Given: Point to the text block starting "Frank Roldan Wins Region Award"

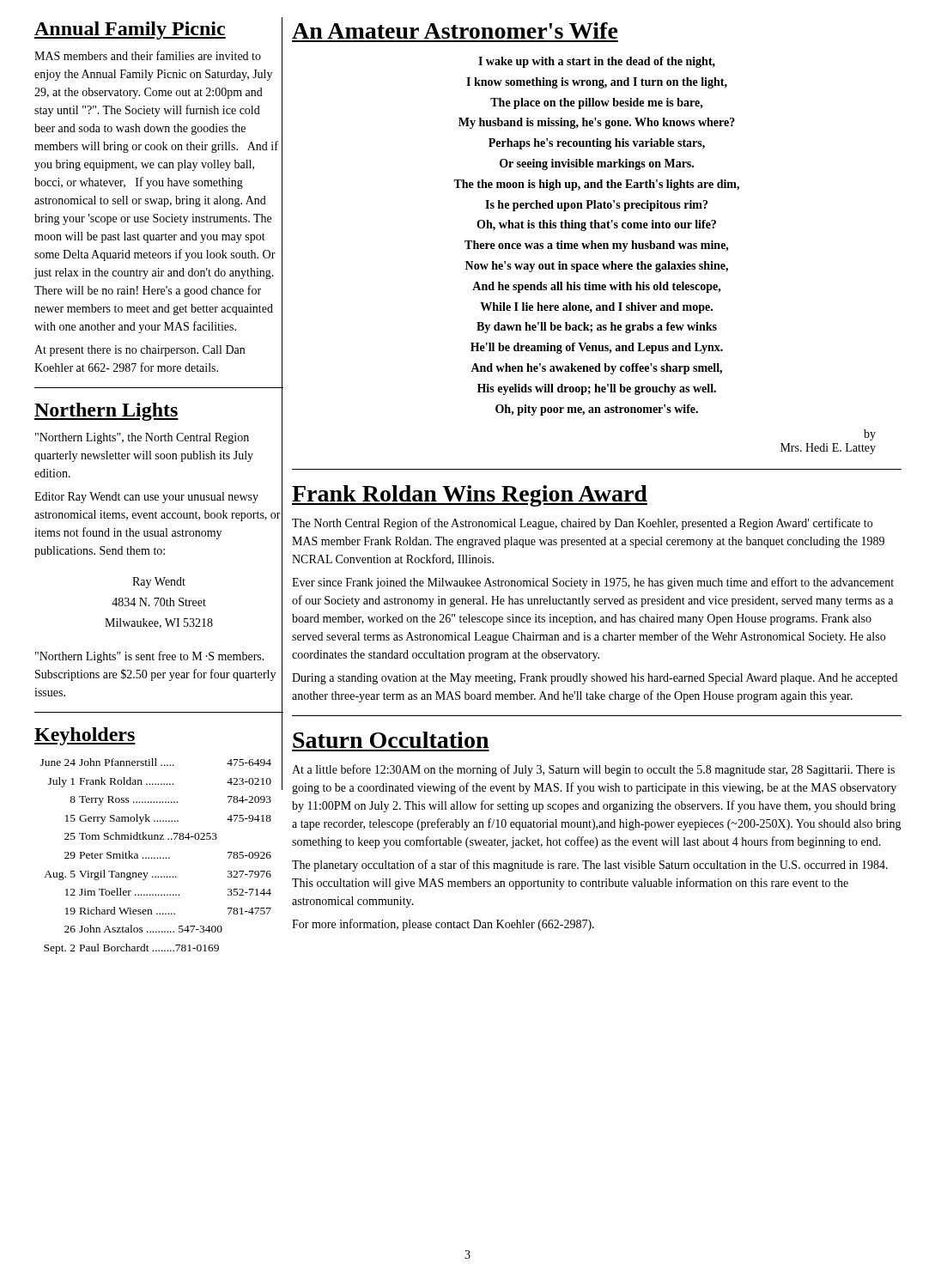Looking at the screenshot, I should (x=597, y=494).
